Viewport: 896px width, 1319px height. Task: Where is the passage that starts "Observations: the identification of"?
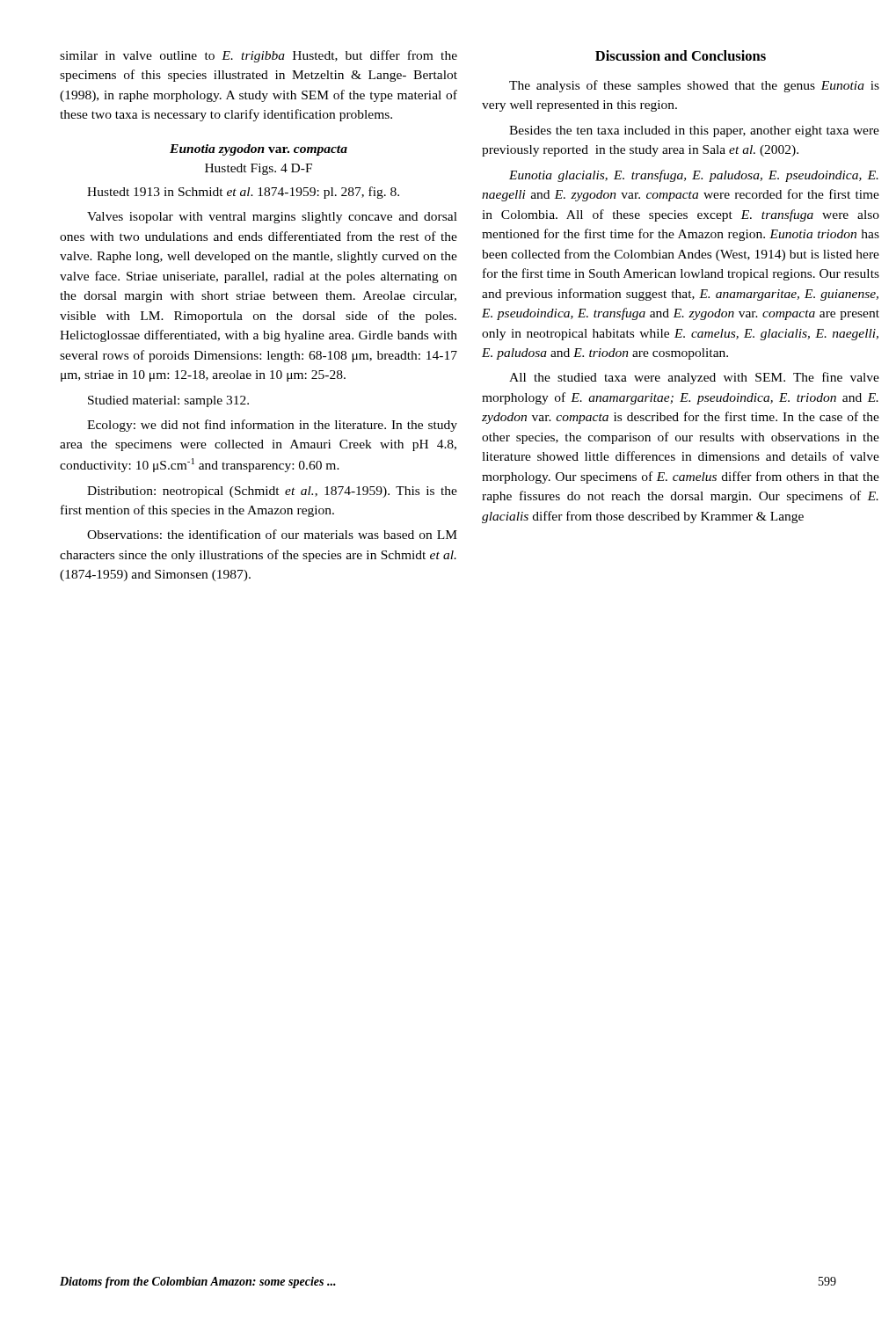(258, 555)
